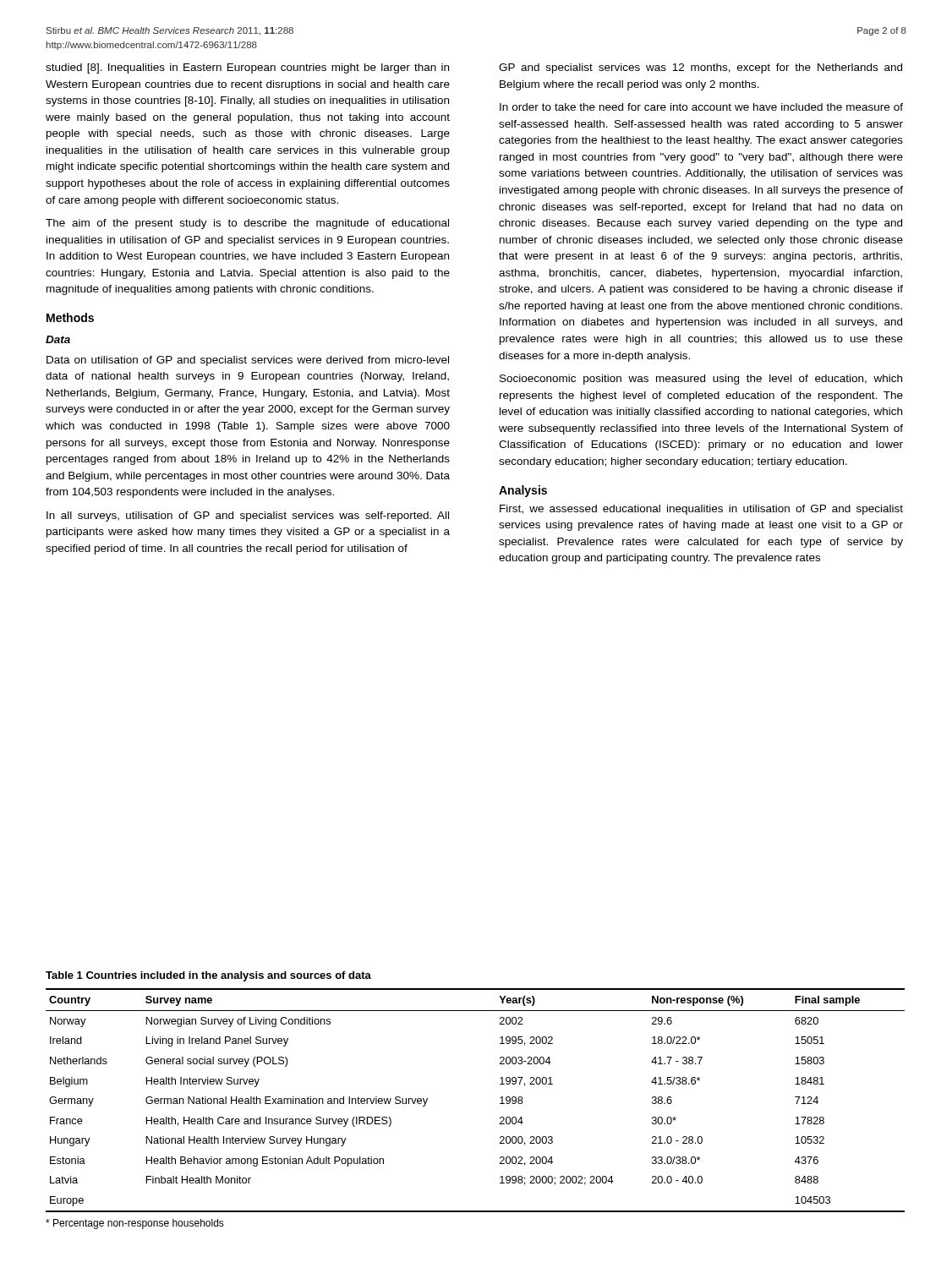Screen dimensions: 1268x952
Task: Point to the block beginning "Socioeconomic position was measured using"
Action: pyautogui.click(x=701, y=420)
